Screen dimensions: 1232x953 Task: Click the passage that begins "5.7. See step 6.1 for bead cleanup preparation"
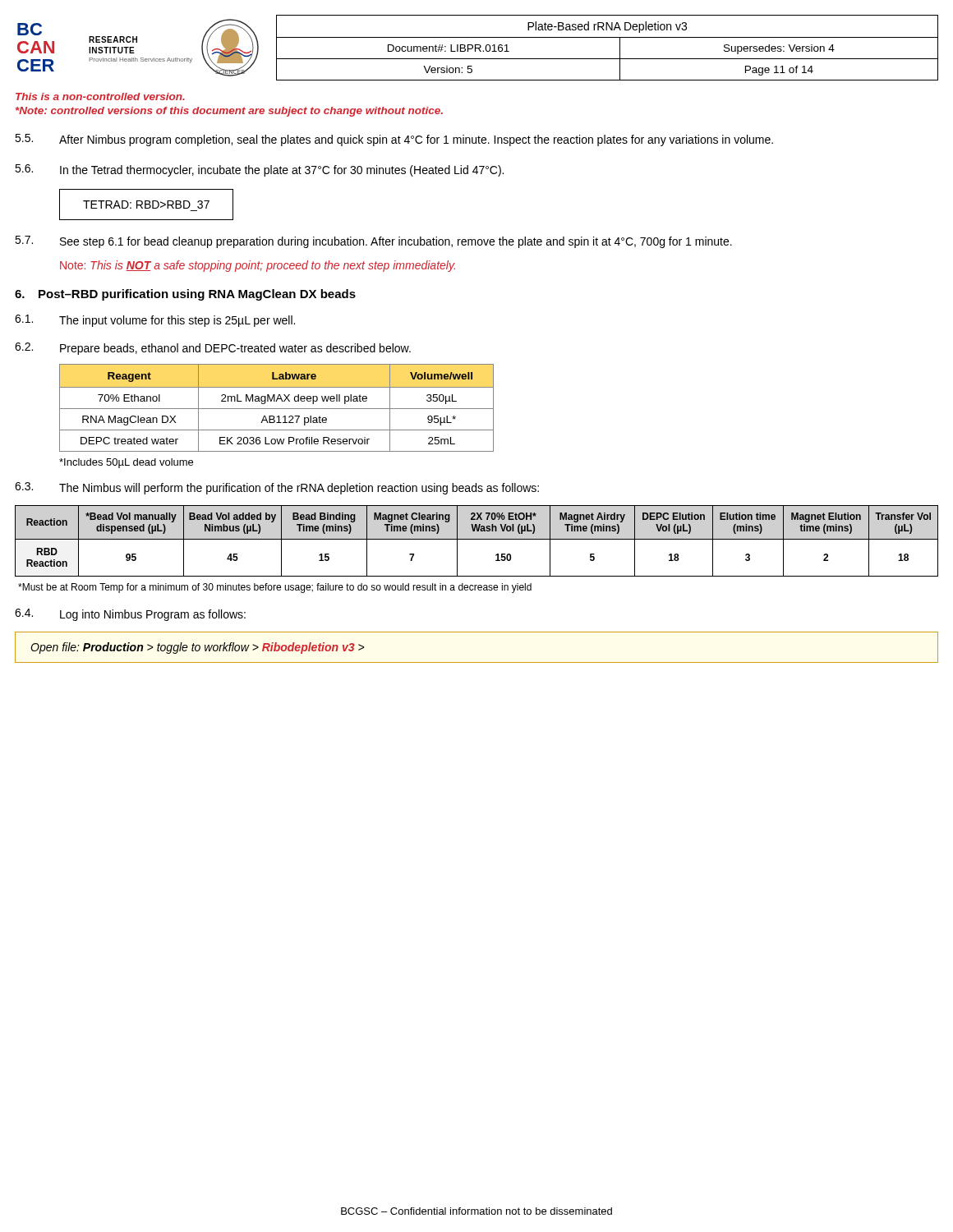[x=374, y=242]
